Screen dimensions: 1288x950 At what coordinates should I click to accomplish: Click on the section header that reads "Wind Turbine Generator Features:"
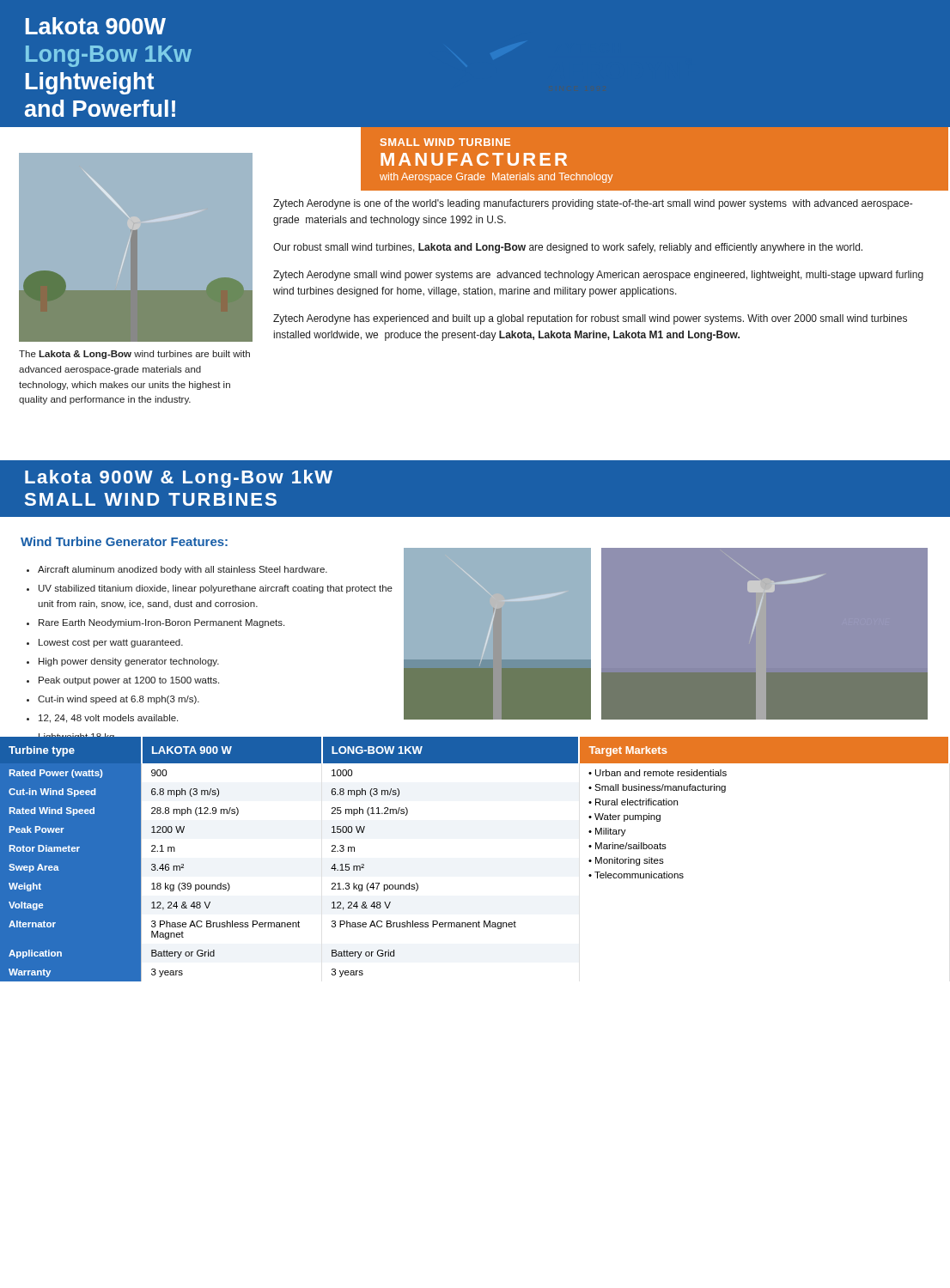(125, 541)
